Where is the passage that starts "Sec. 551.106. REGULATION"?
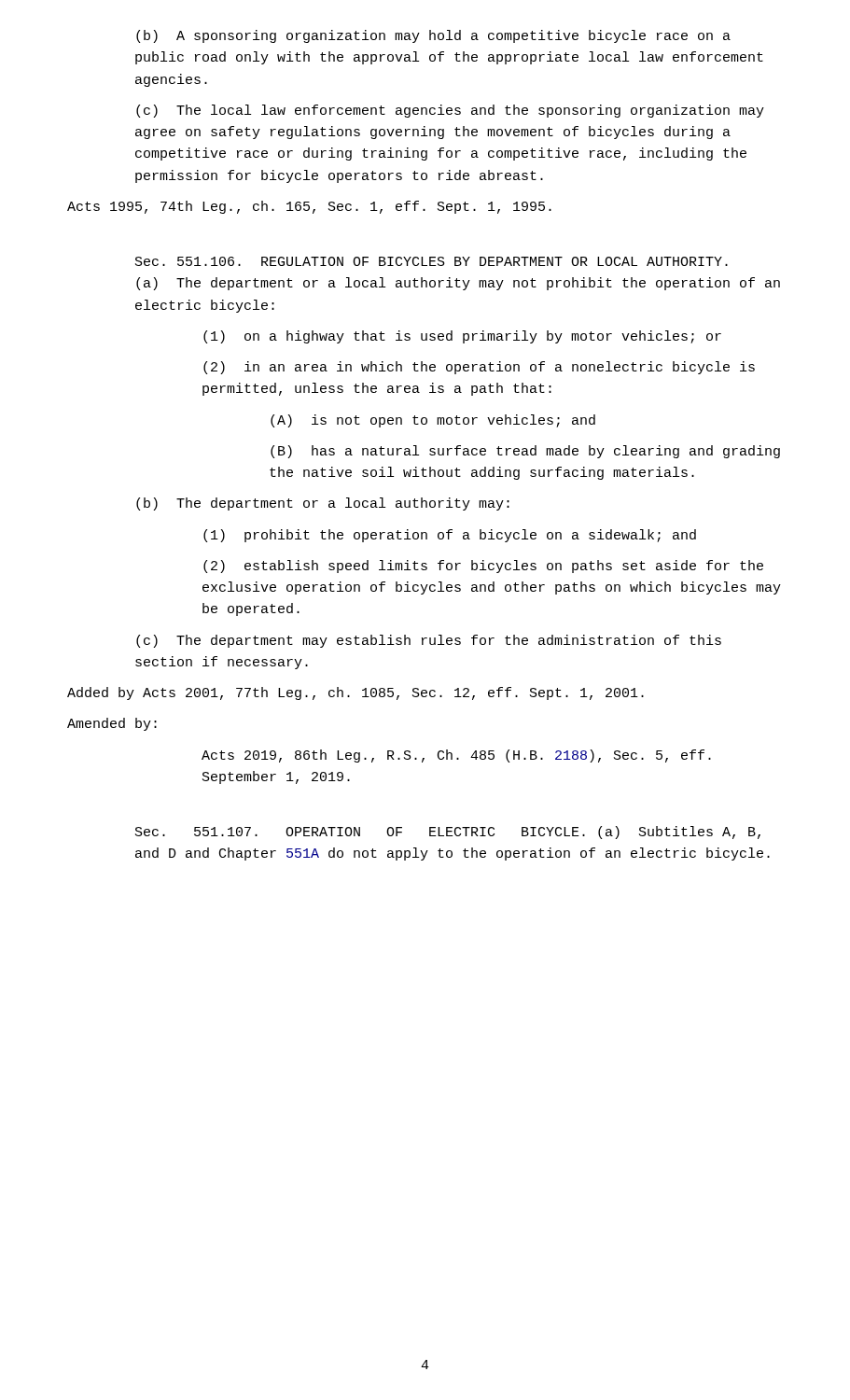 (459, 285)
